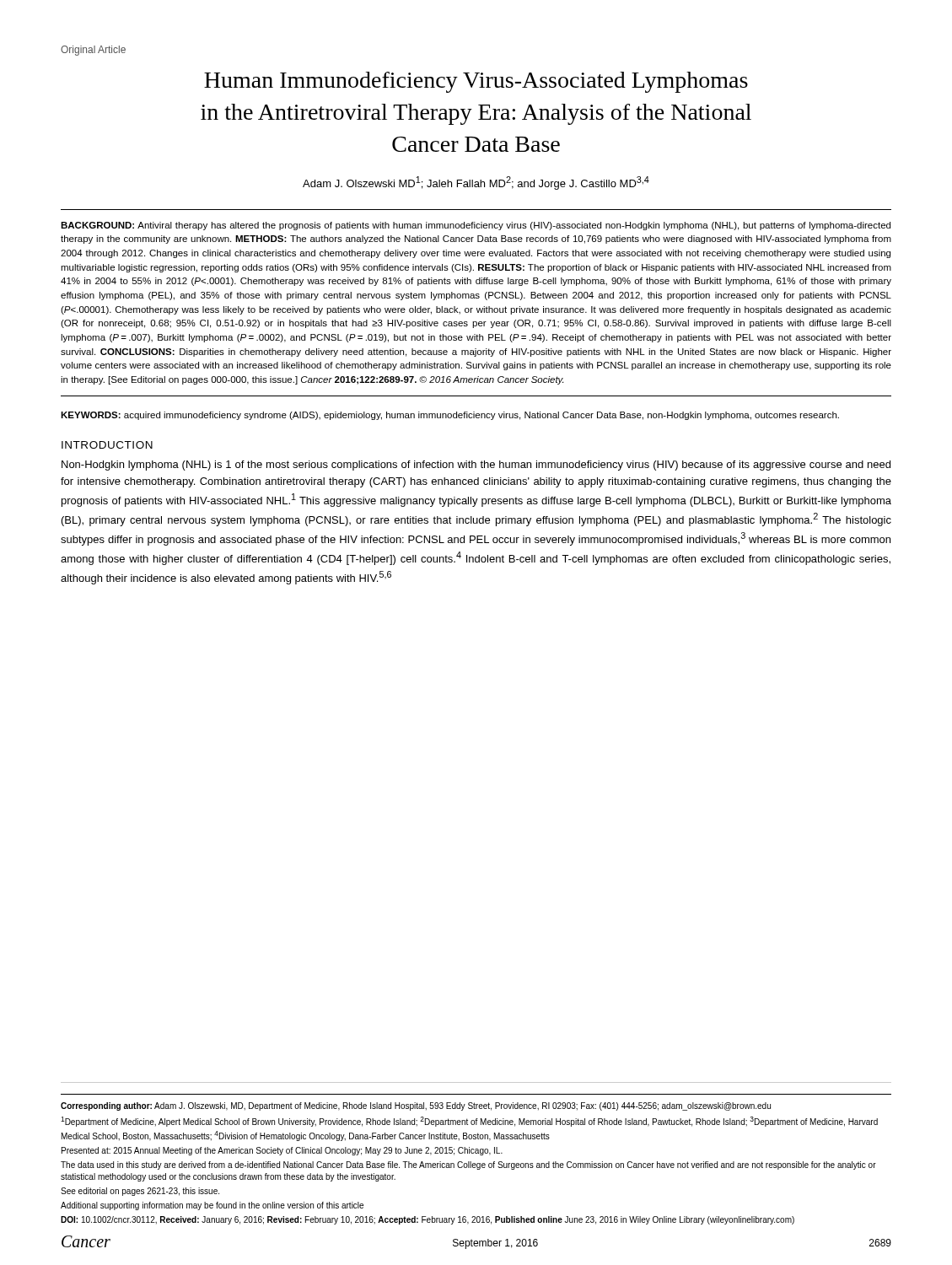This screenshot has width=952, height=1265.
Task: Select the footnote that says "1Department of Medicine, Alpert Medical School"
Action: 469,1128
